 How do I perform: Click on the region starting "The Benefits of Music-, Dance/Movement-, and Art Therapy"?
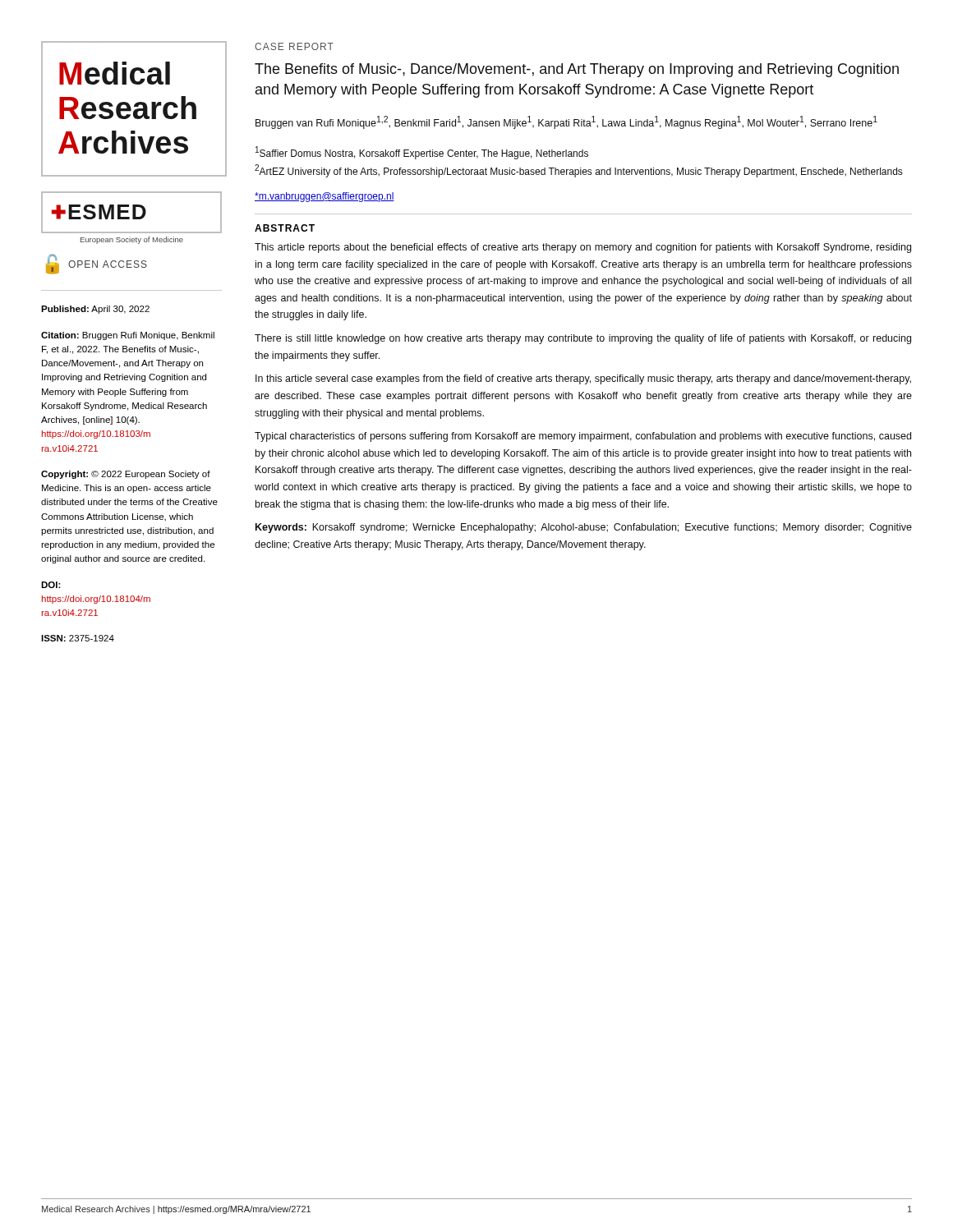(x=577, y=79)
